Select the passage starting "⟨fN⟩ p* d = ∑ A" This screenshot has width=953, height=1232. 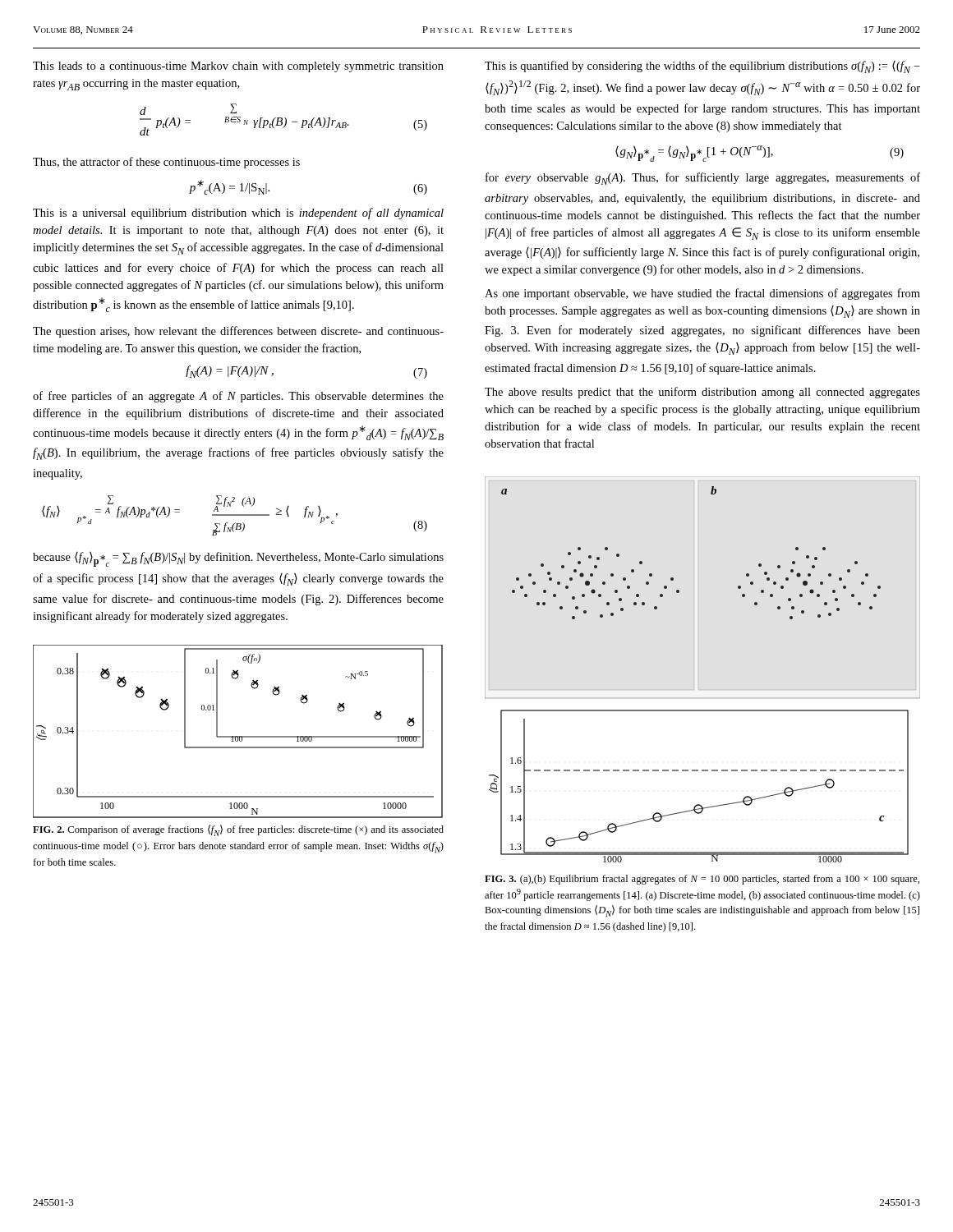pyautogui.click(x=234, y=513)
